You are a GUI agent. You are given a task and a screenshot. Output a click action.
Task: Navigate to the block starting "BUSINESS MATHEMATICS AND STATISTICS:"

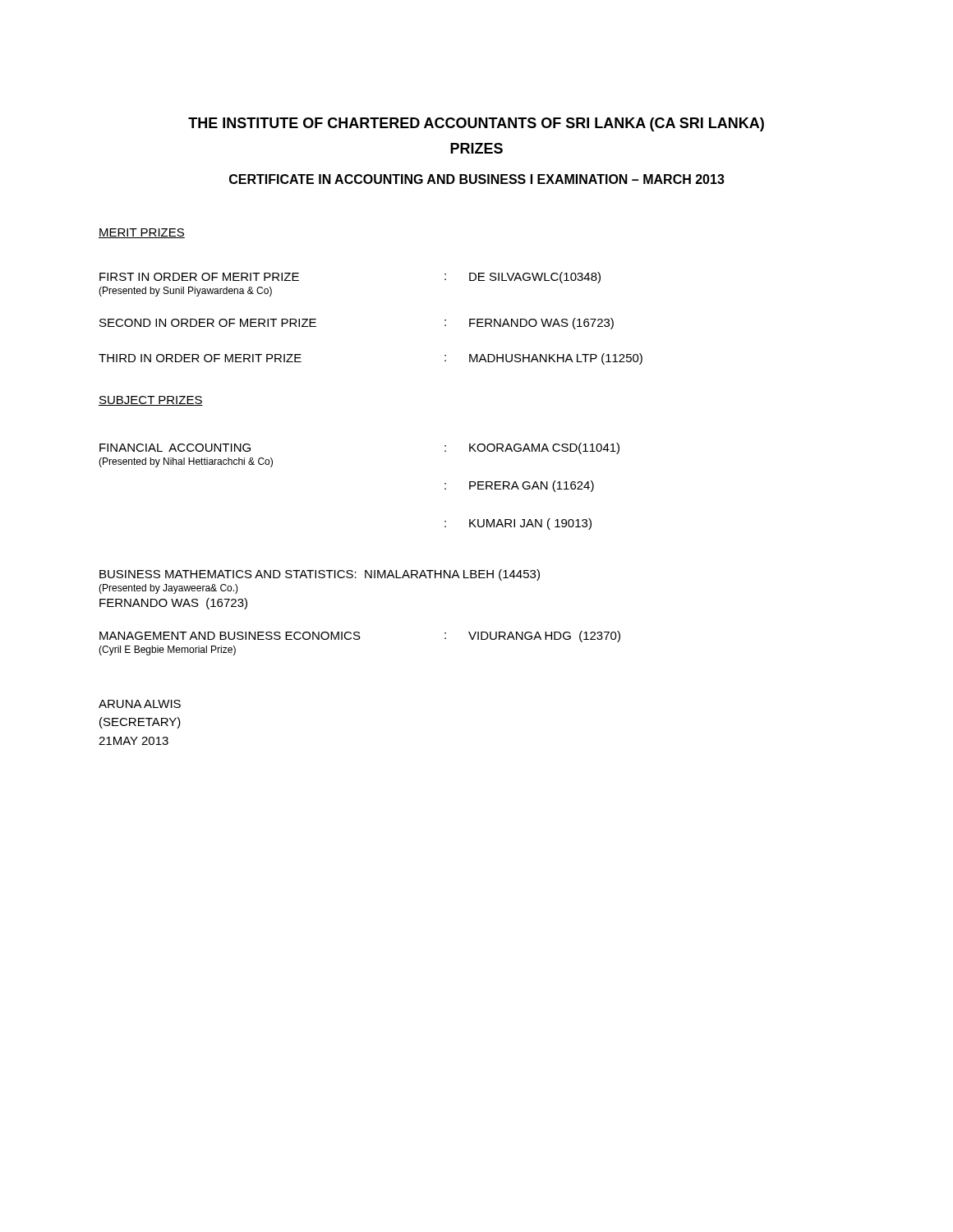click(x=476, y=588)
